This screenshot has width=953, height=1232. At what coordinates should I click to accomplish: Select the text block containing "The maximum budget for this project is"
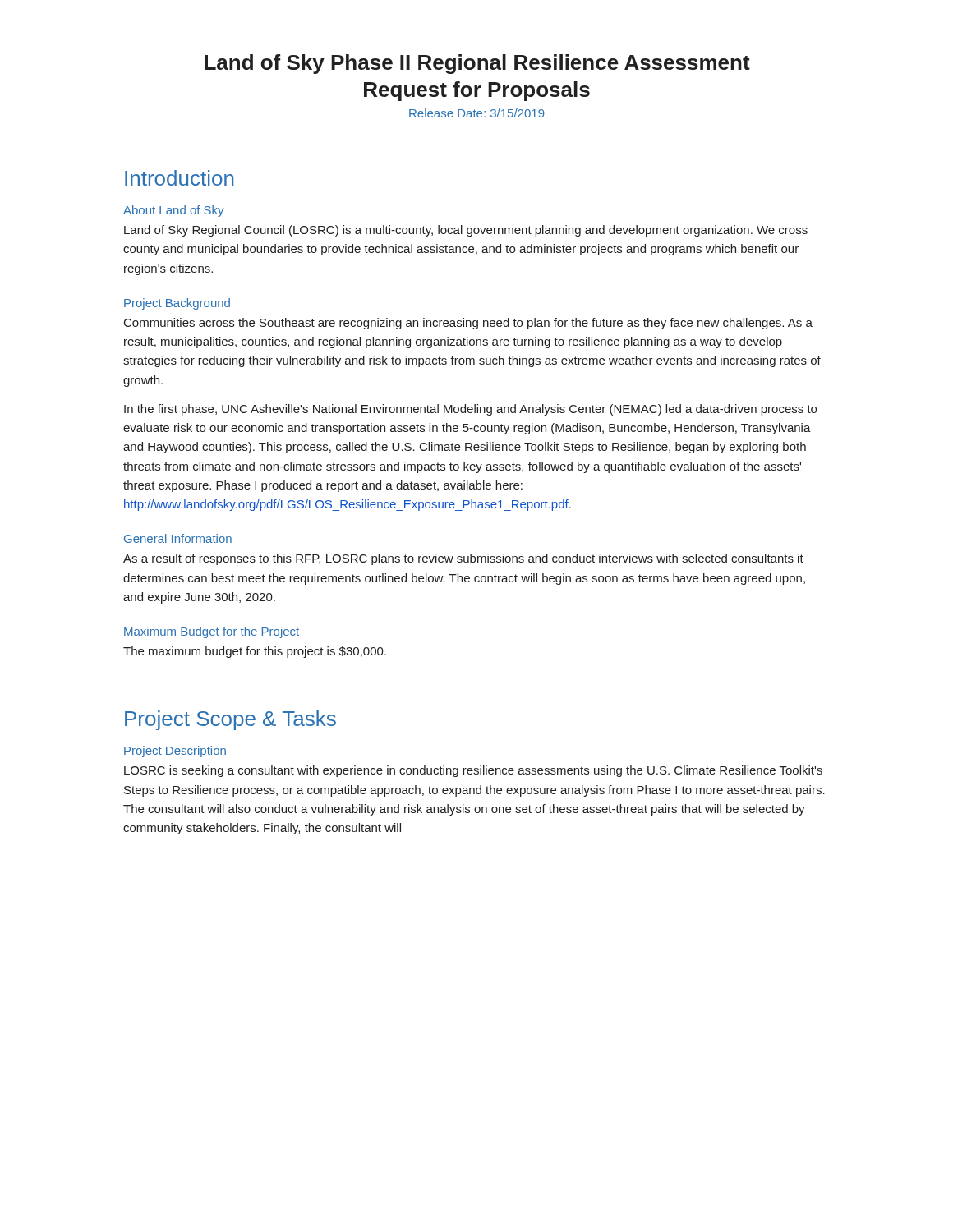(x=255, y=651)
